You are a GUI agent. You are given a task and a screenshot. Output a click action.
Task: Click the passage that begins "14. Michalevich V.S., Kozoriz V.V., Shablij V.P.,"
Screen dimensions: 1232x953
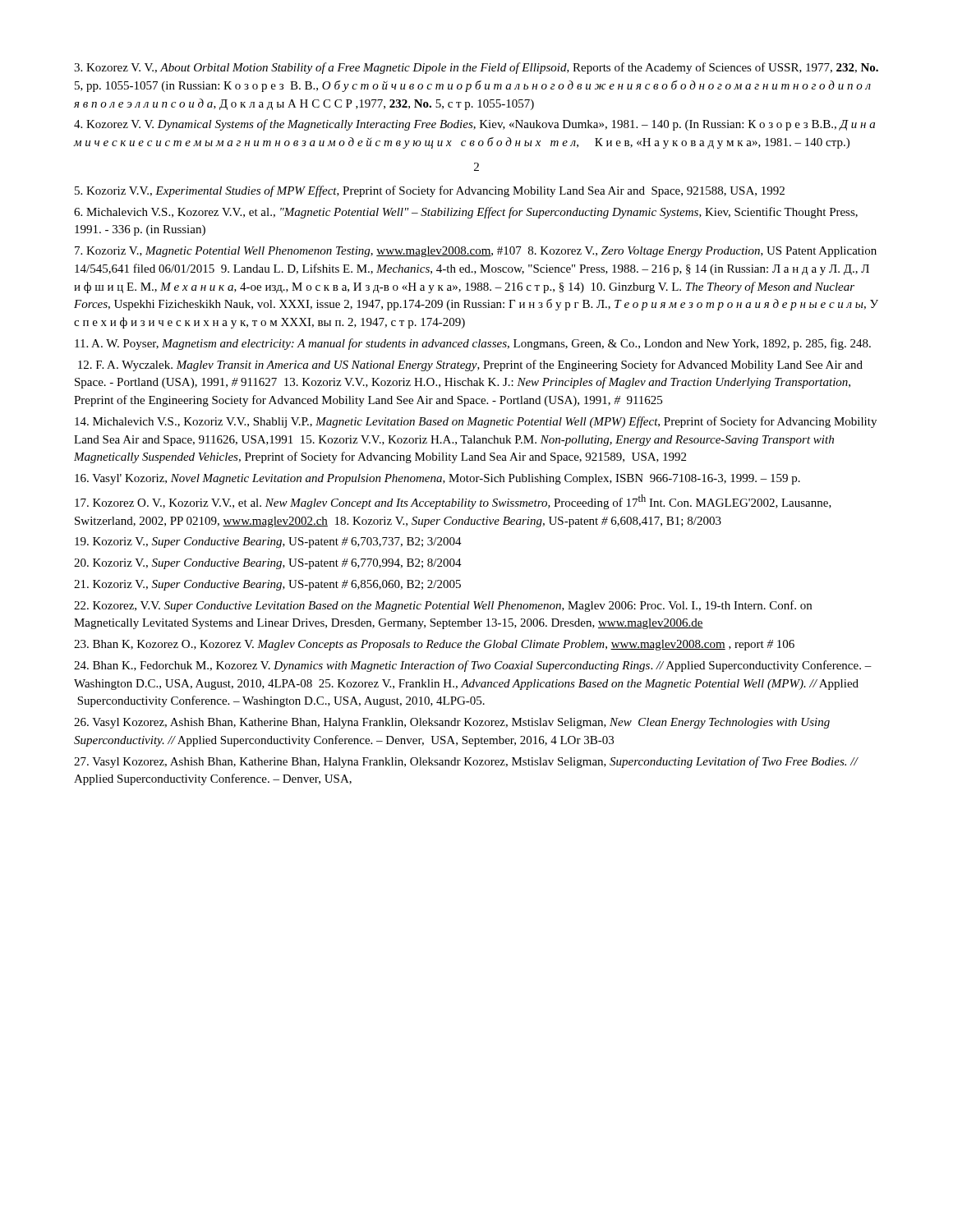(475, 439)
